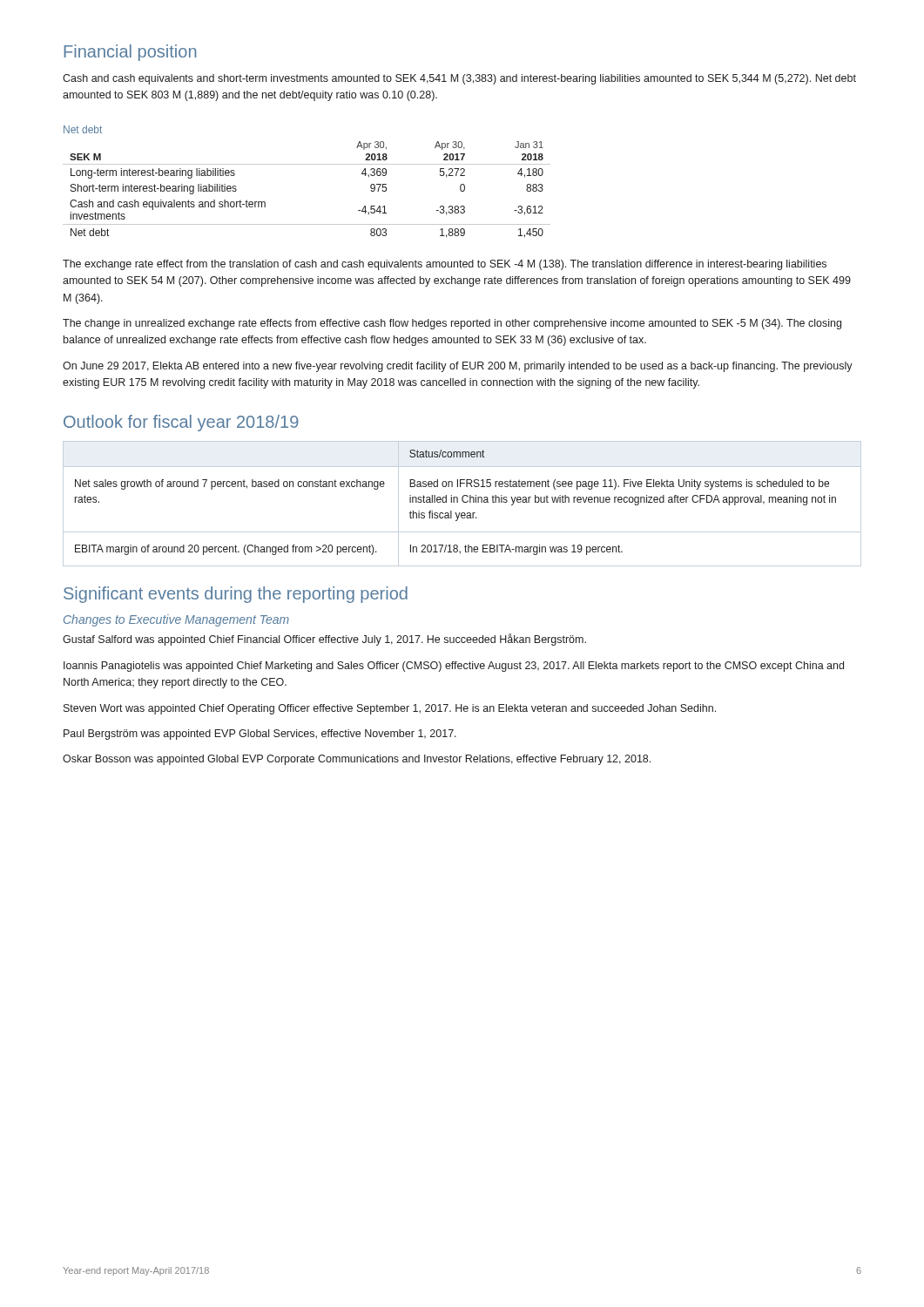Click on the text block with the text "The exchange rate effect from the translation"
The image size is (924, 1307).
coord(457,281)
